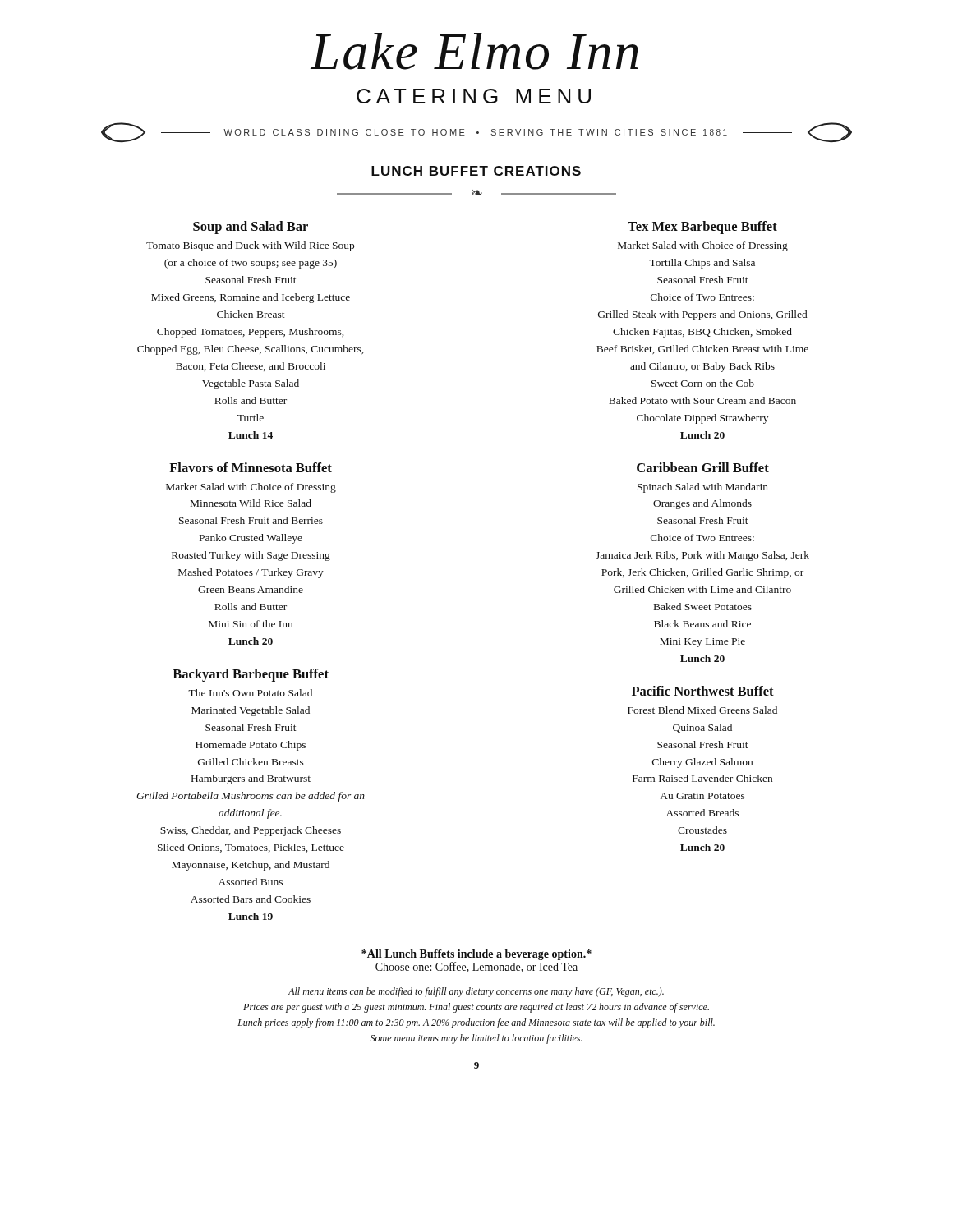
Task: Point to the section header beginning "Backyard Barbeque Buffet The"
Action: 251,795
